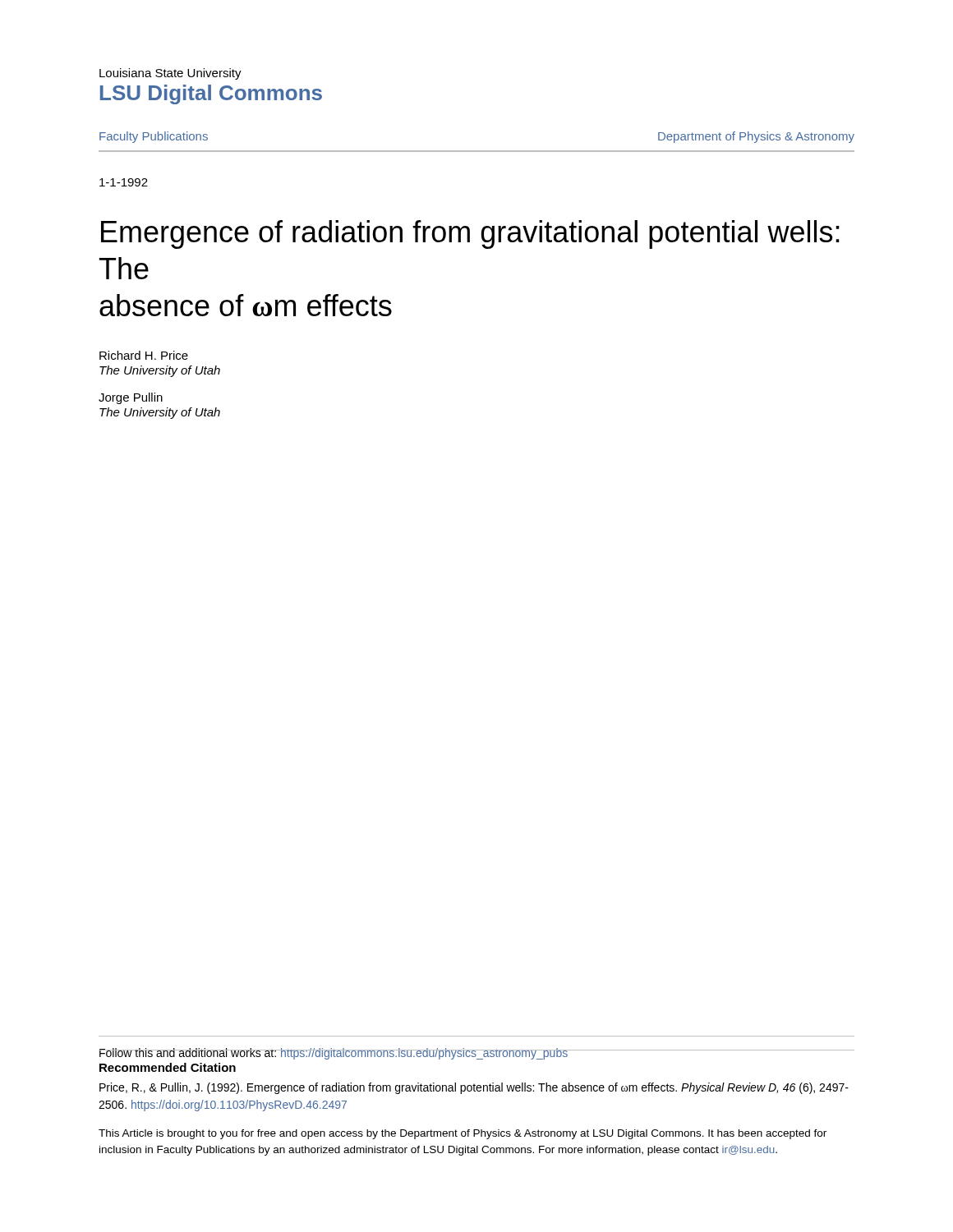Find the text block with the text "Price, R., & Pullin,"
Viewport: 953px width, 1232px height.
474,1096
